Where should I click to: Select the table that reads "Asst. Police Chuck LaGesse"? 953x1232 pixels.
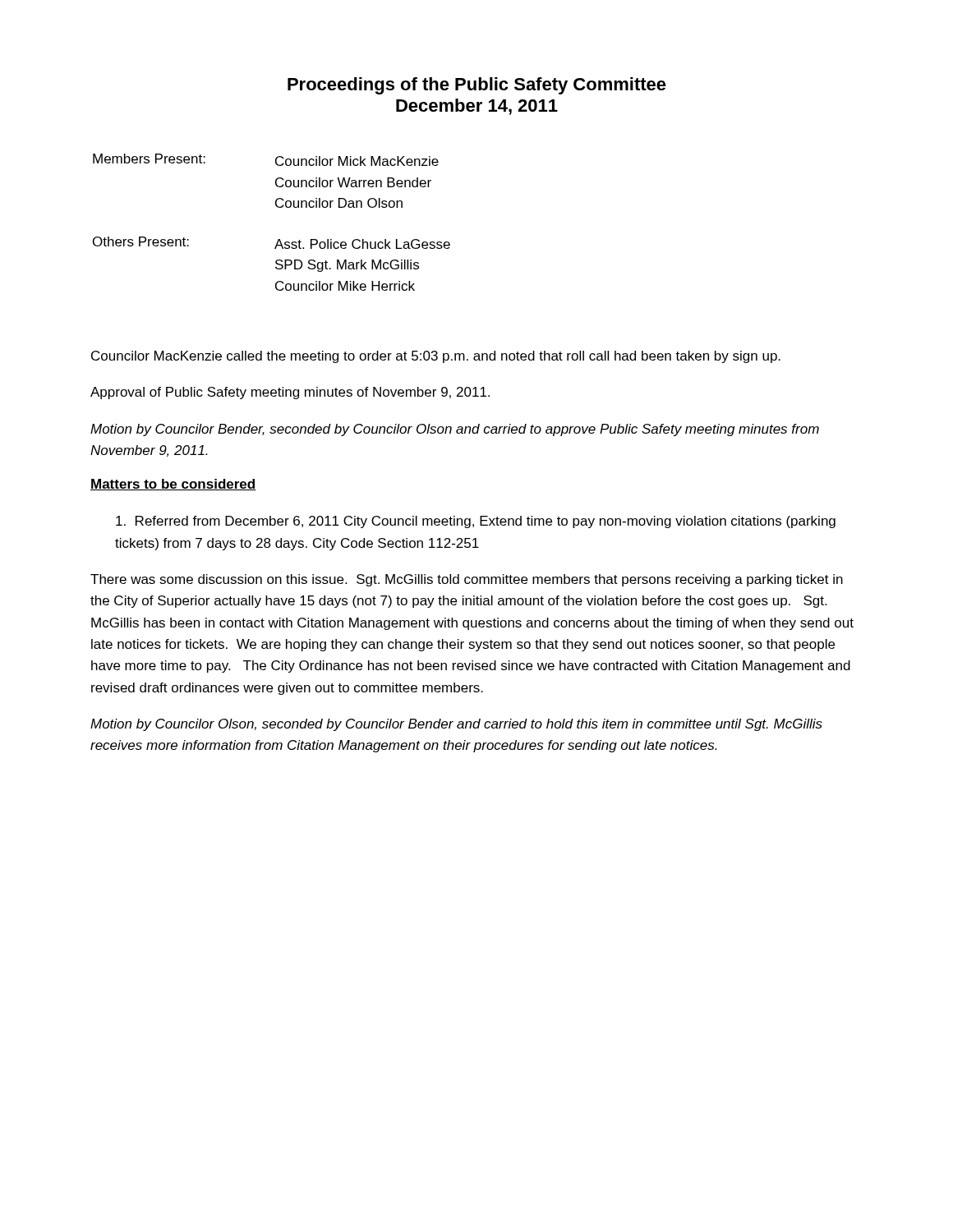476,233
